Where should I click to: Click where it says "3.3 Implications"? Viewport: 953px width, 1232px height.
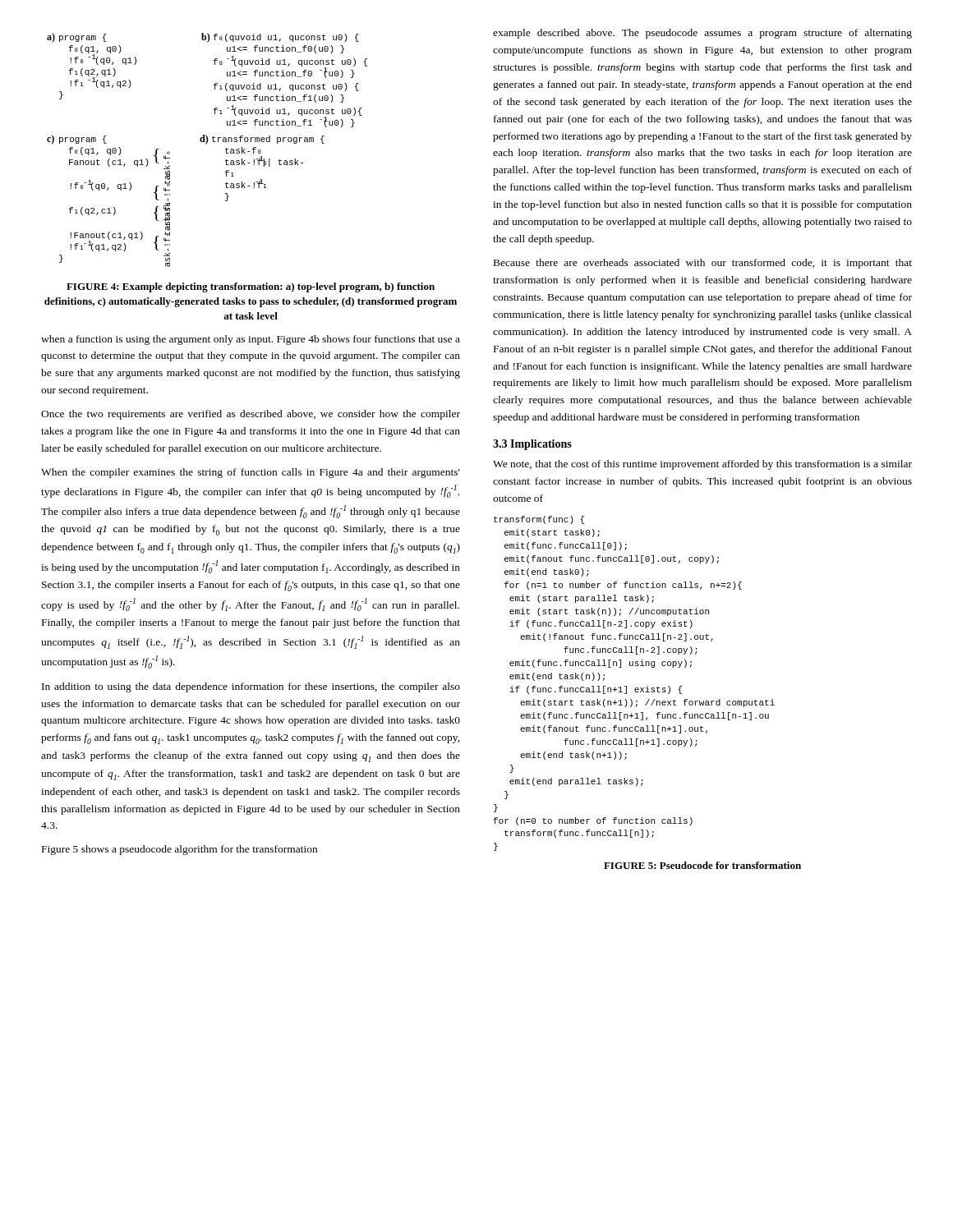532,444
